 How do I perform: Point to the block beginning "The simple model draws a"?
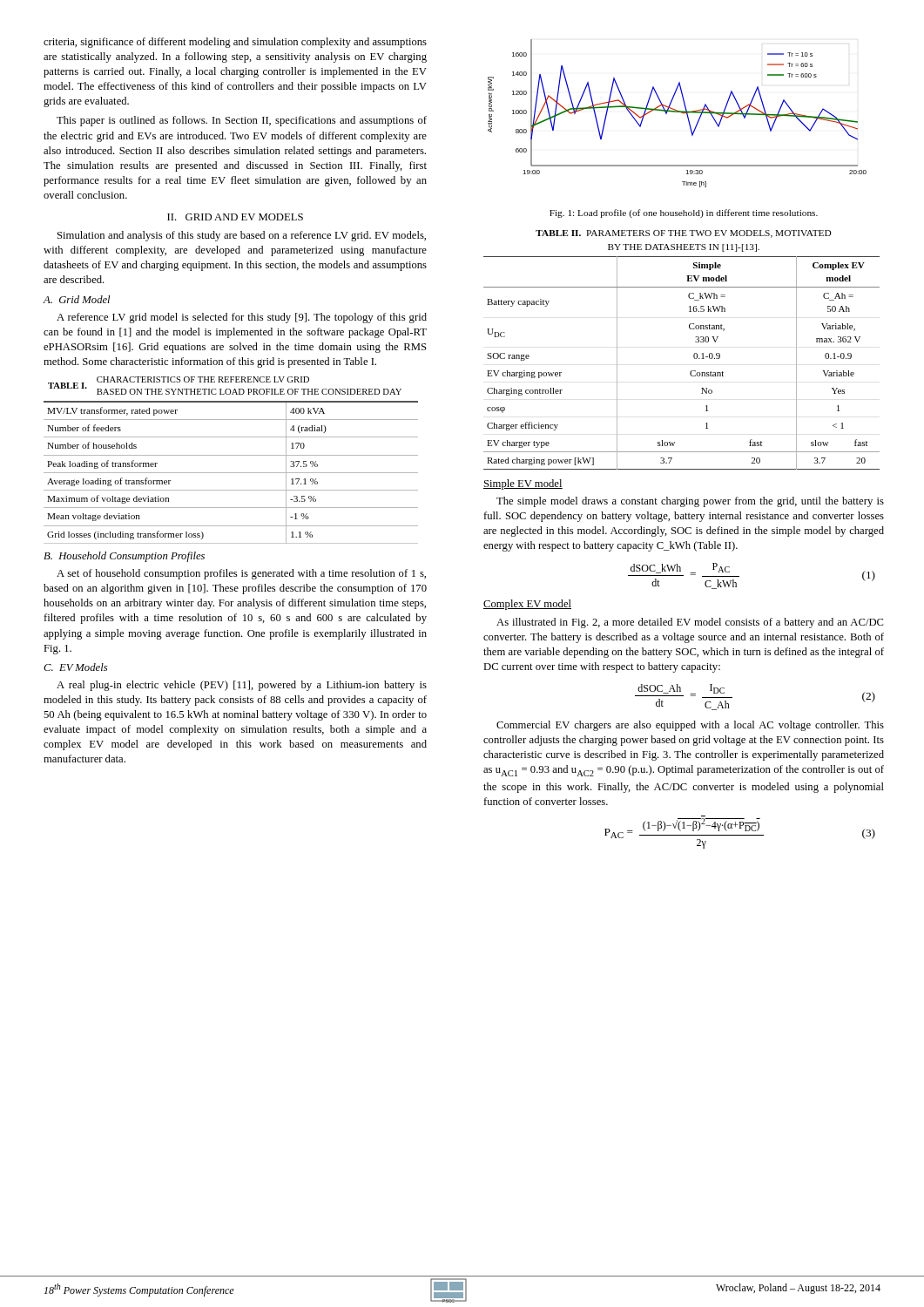[x=684, y=524]
